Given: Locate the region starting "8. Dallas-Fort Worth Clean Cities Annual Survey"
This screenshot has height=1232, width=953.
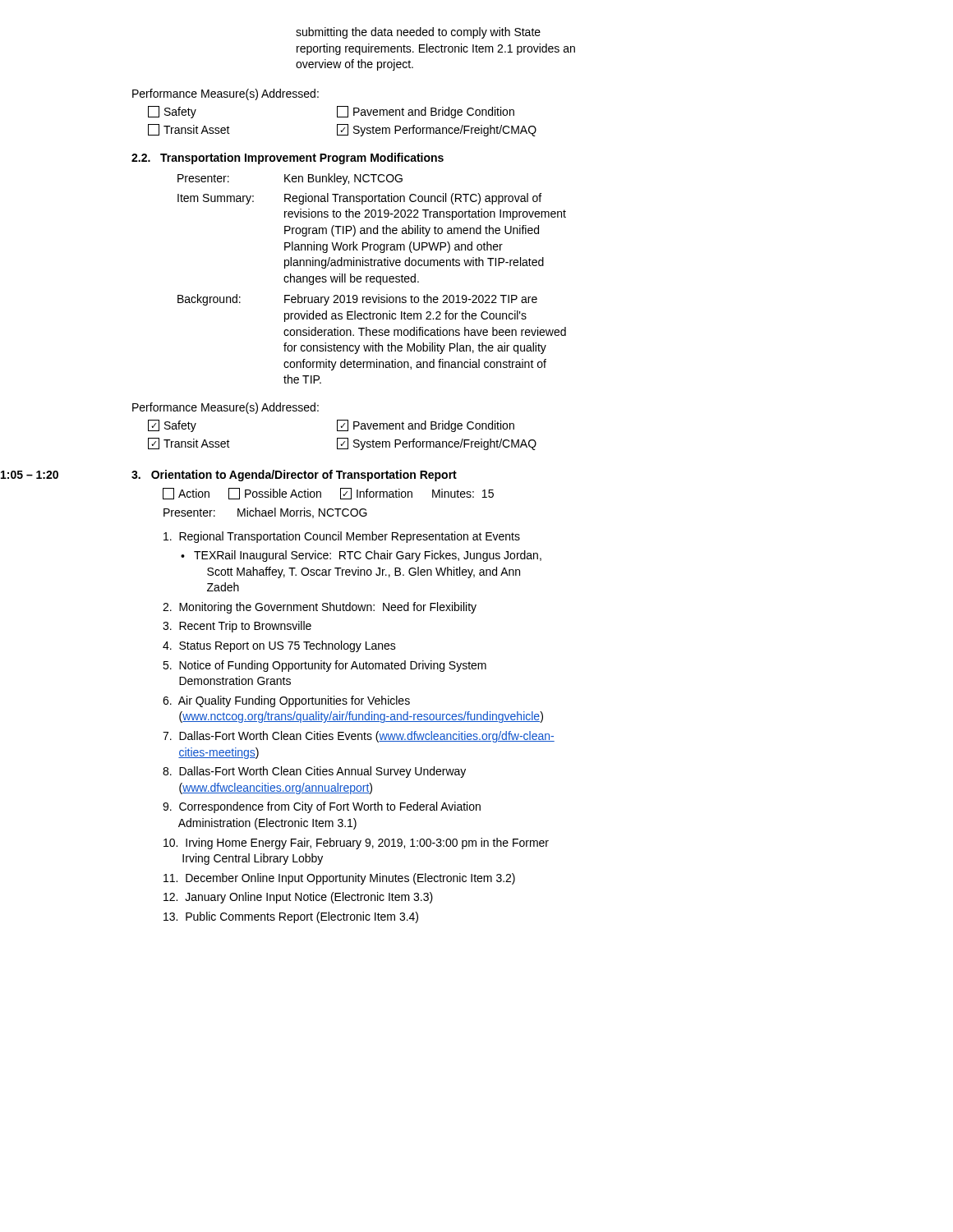Looking at the screenshot, I should pyautogui.click(x=314, y=779).
